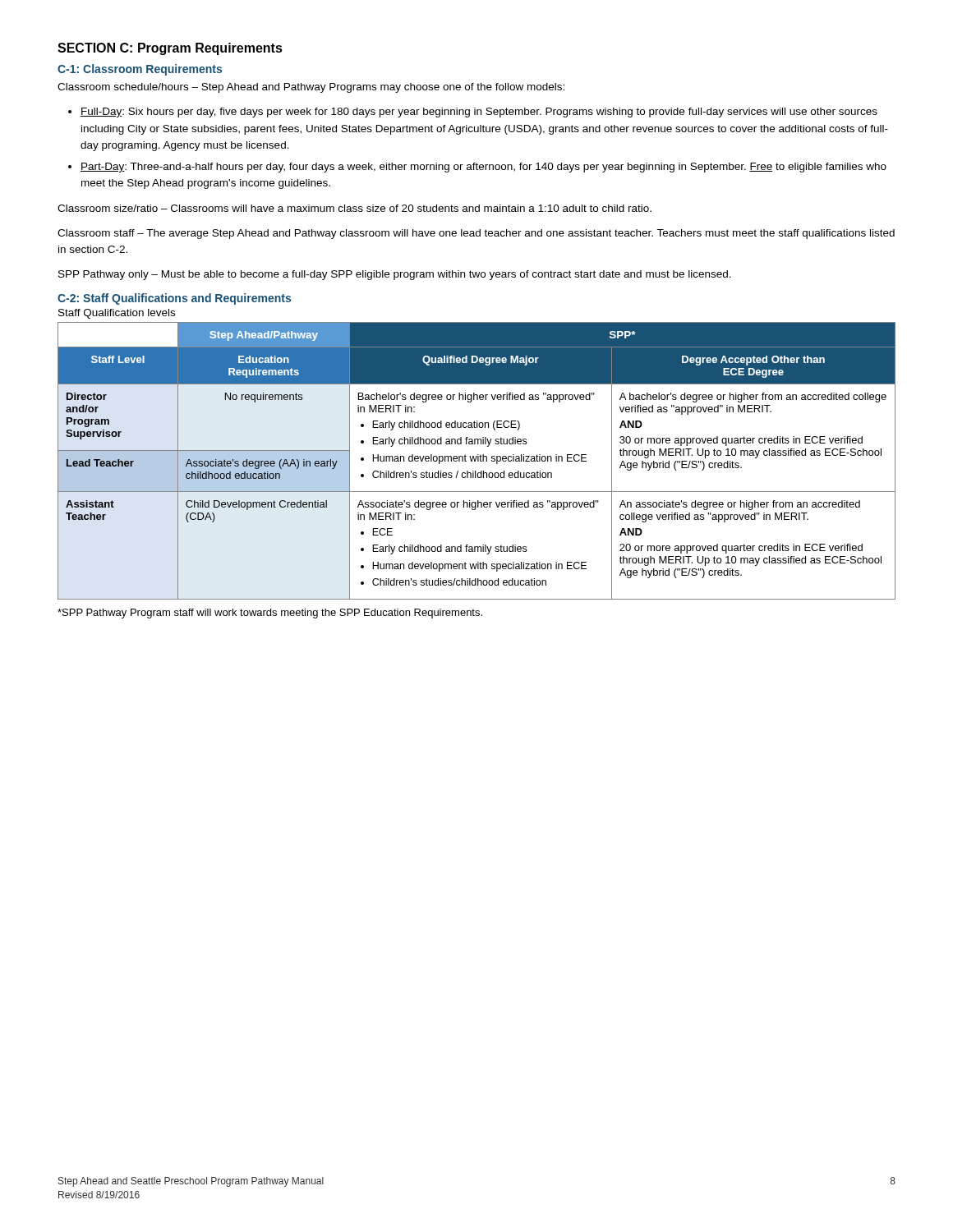The width and height of the screenshot is (953, 1232).
Task: Find the footnote that says "SPP Pathway Program staff will"
Action: click(270, 612)
